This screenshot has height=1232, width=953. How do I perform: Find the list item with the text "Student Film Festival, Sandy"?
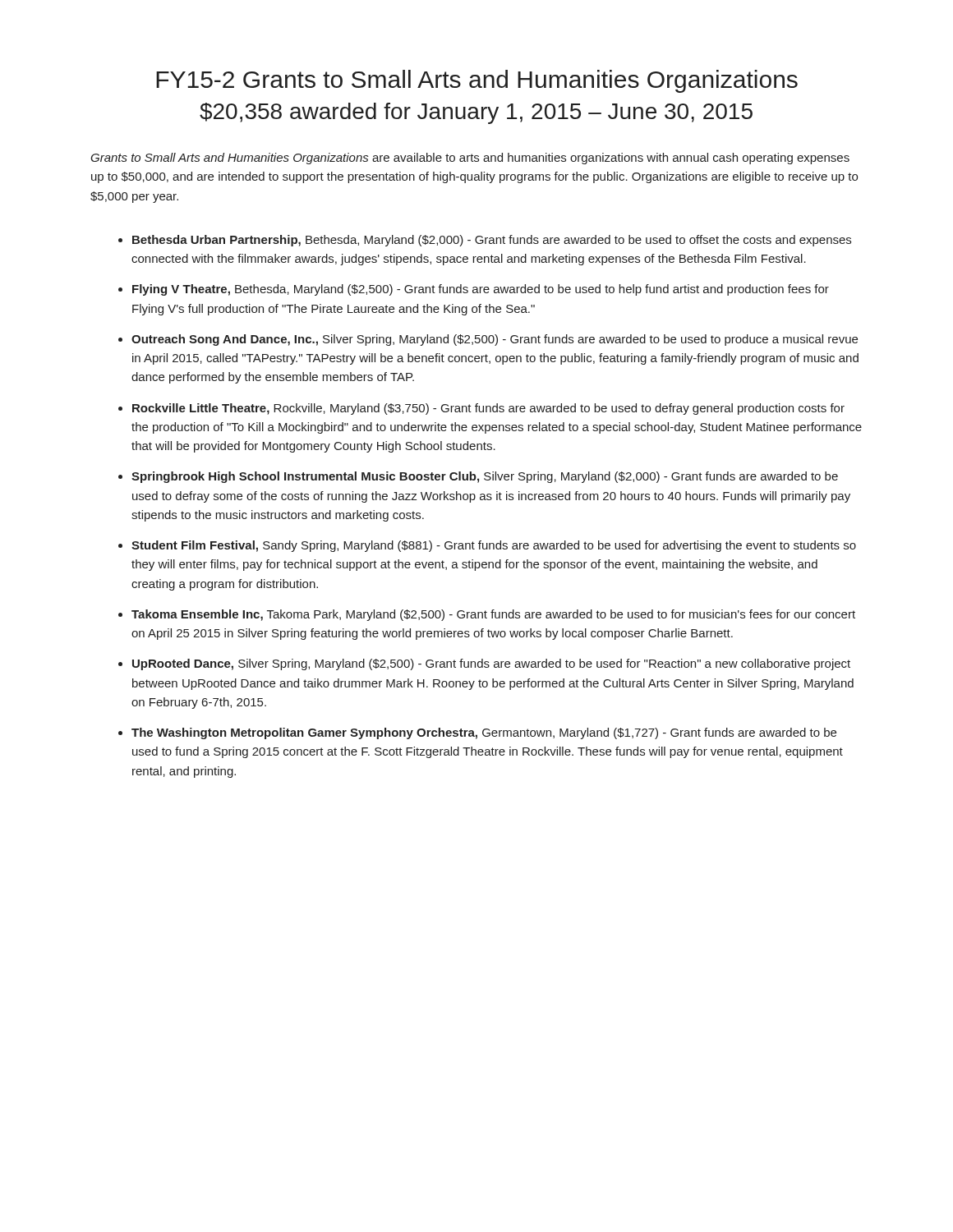point(494,564)
